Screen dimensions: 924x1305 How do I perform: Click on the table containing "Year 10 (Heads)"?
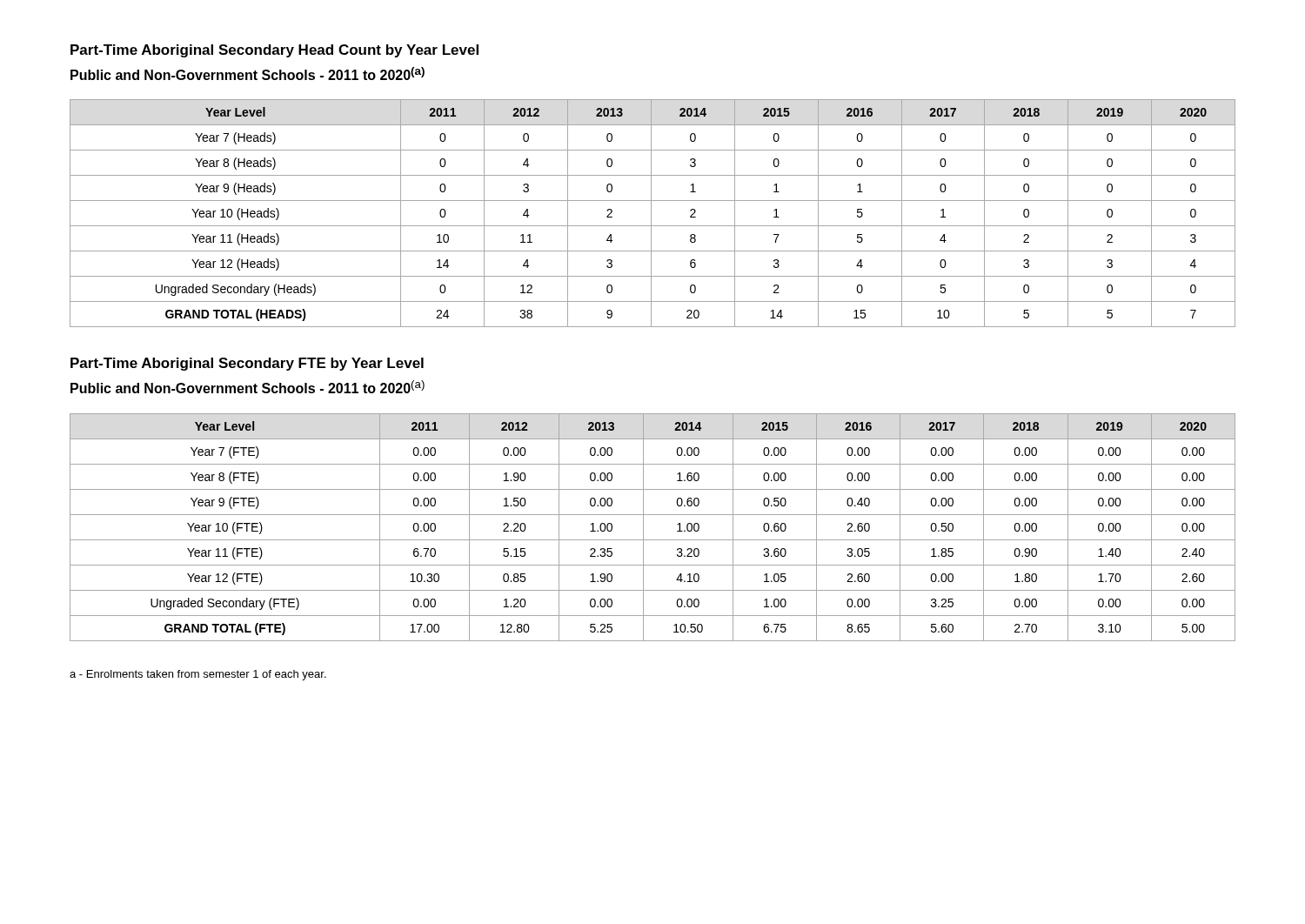(652, 213)
